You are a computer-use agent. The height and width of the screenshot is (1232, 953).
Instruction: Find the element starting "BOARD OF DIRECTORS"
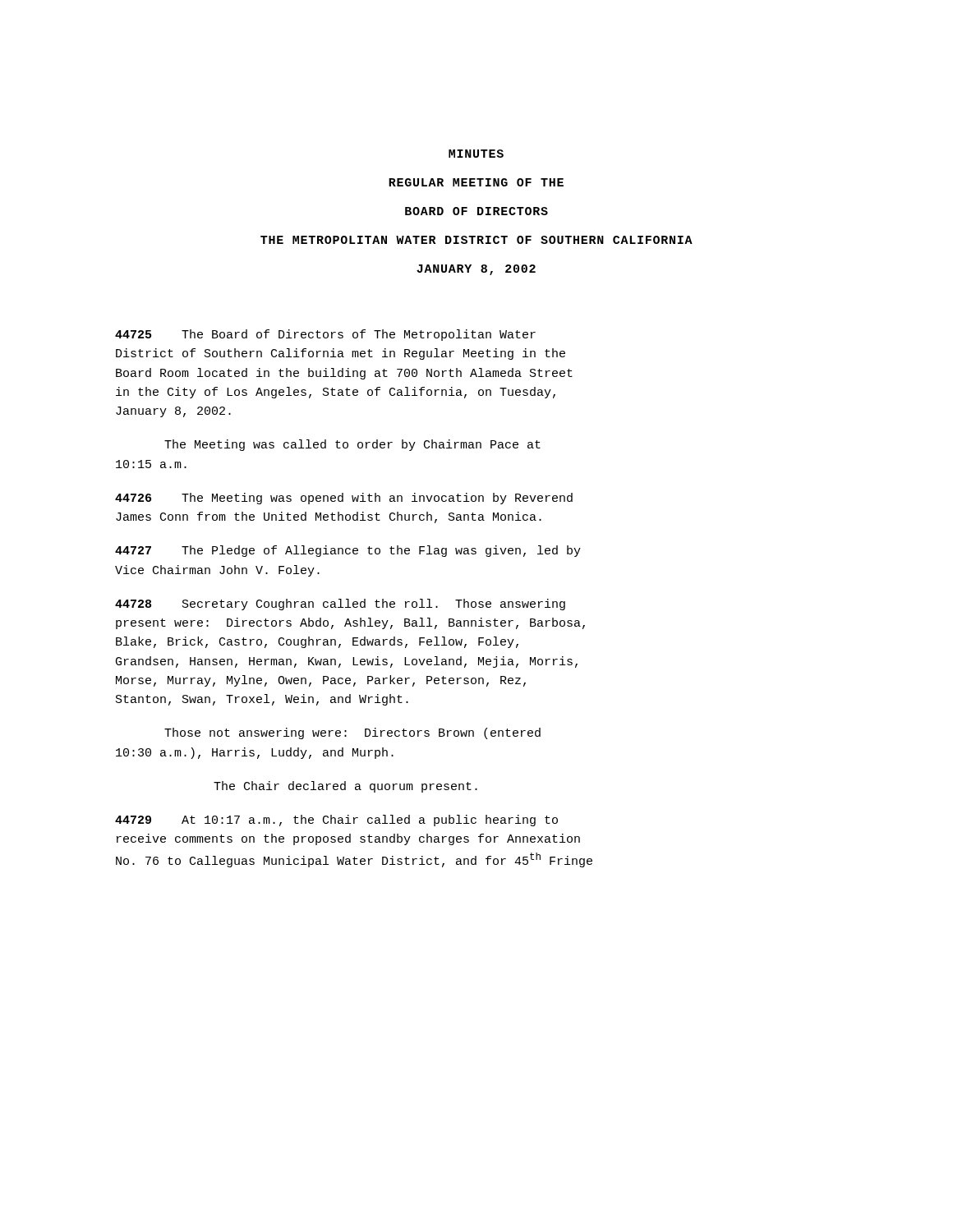[476, 212]
